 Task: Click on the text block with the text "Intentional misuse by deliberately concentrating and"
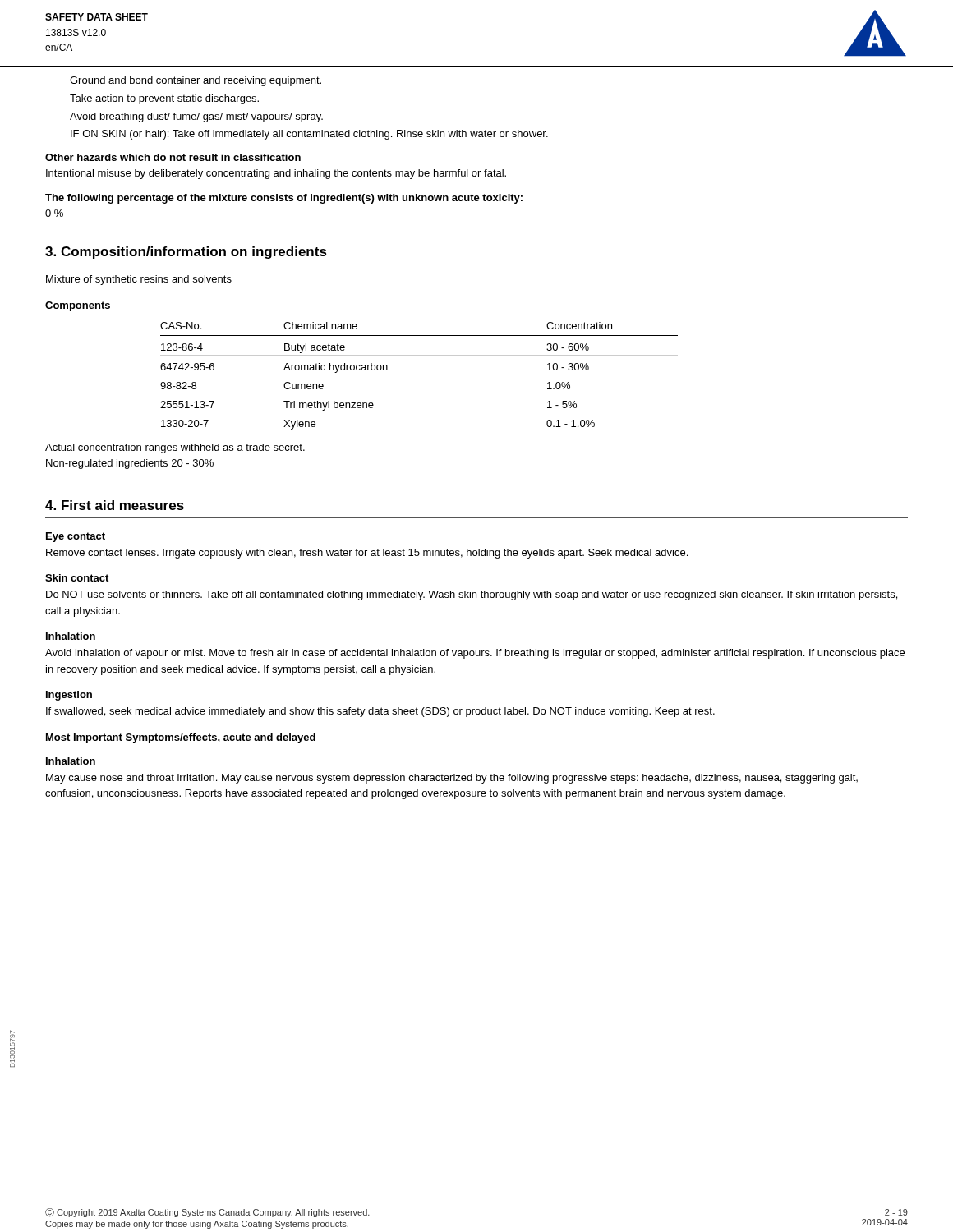click(276, 173)
